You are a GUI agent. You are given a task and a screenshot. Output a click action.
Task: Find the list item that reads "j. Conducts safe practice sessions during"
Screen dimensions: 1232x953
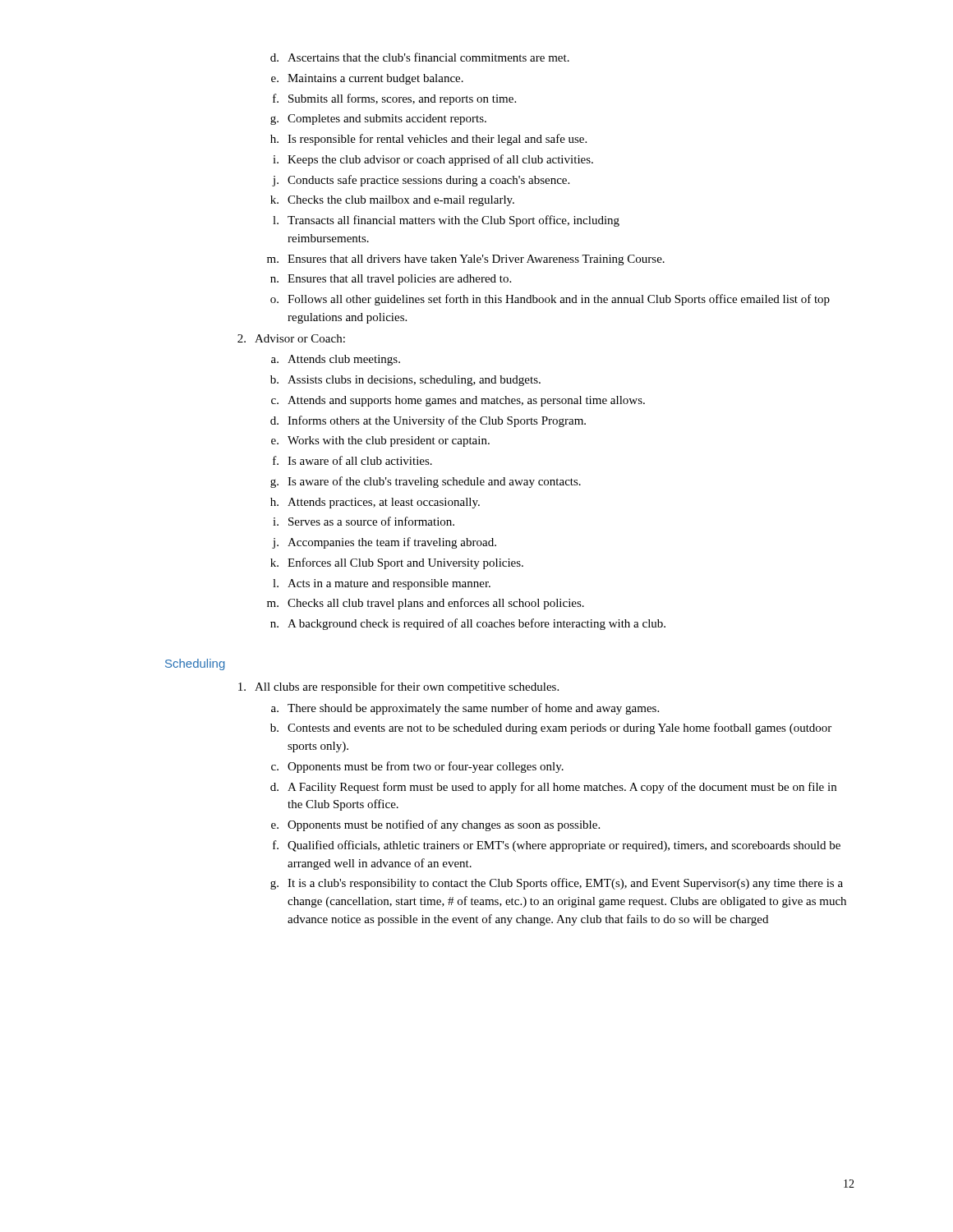[542, 180]
